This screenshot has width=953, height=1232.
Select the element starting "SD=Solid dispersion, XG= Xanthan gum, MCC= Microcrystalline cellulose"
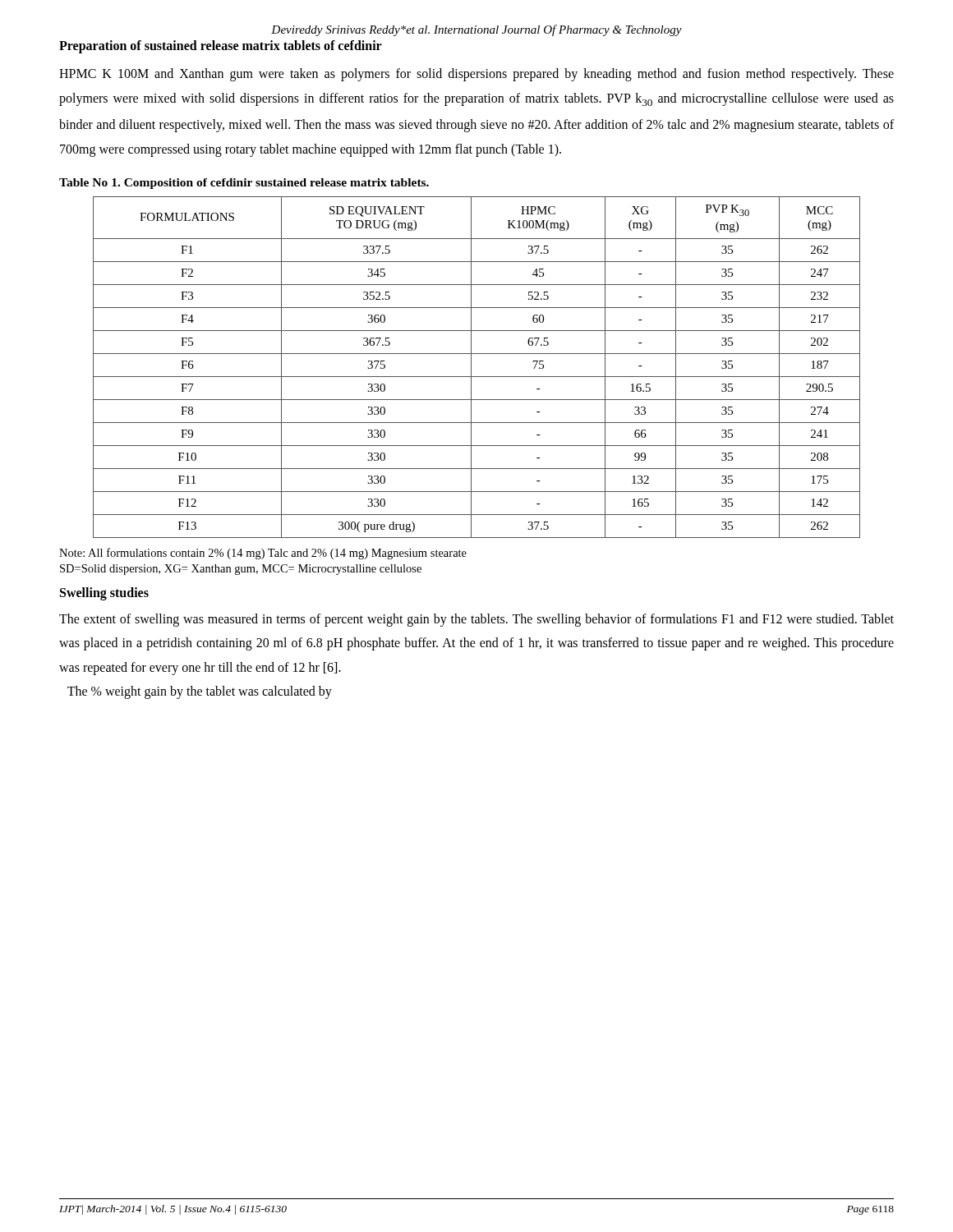pos(240,568)
